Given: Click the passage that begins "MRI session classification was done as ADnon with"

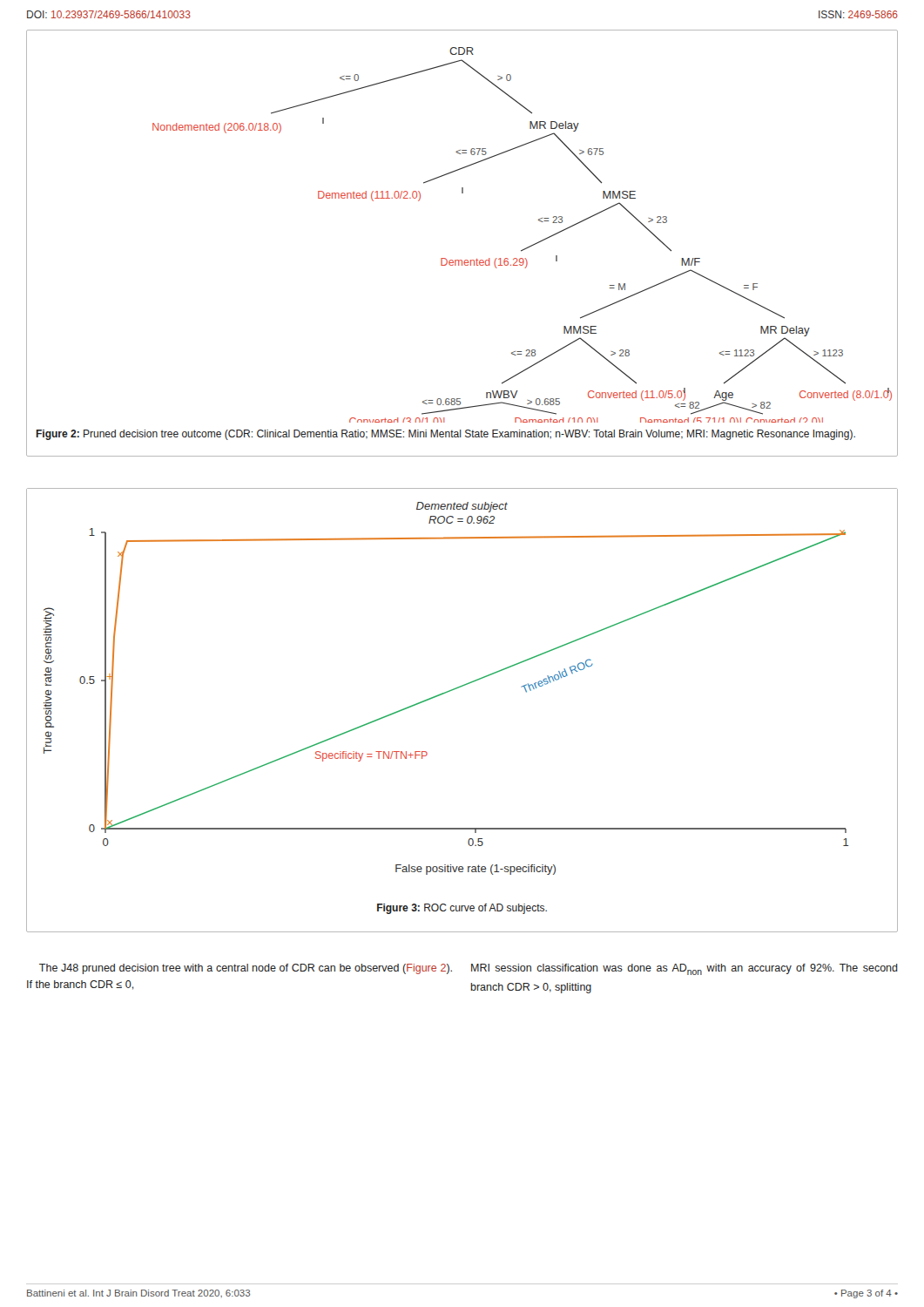Looking at the screenshot, I should [x=684, y=978].
